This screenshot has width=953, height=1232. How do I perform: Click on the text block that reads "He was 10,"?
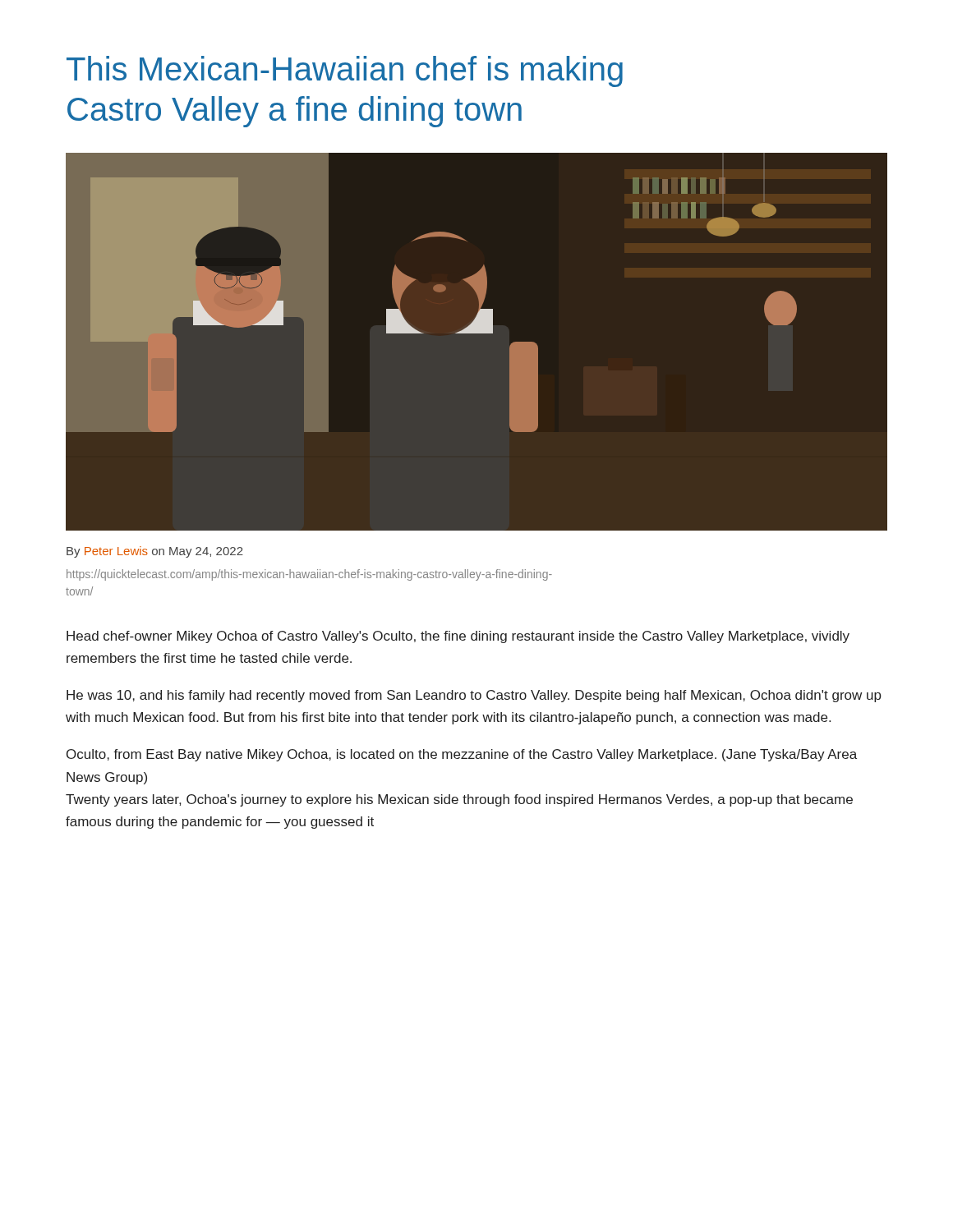pyautogui.click(x=474, y=706)
